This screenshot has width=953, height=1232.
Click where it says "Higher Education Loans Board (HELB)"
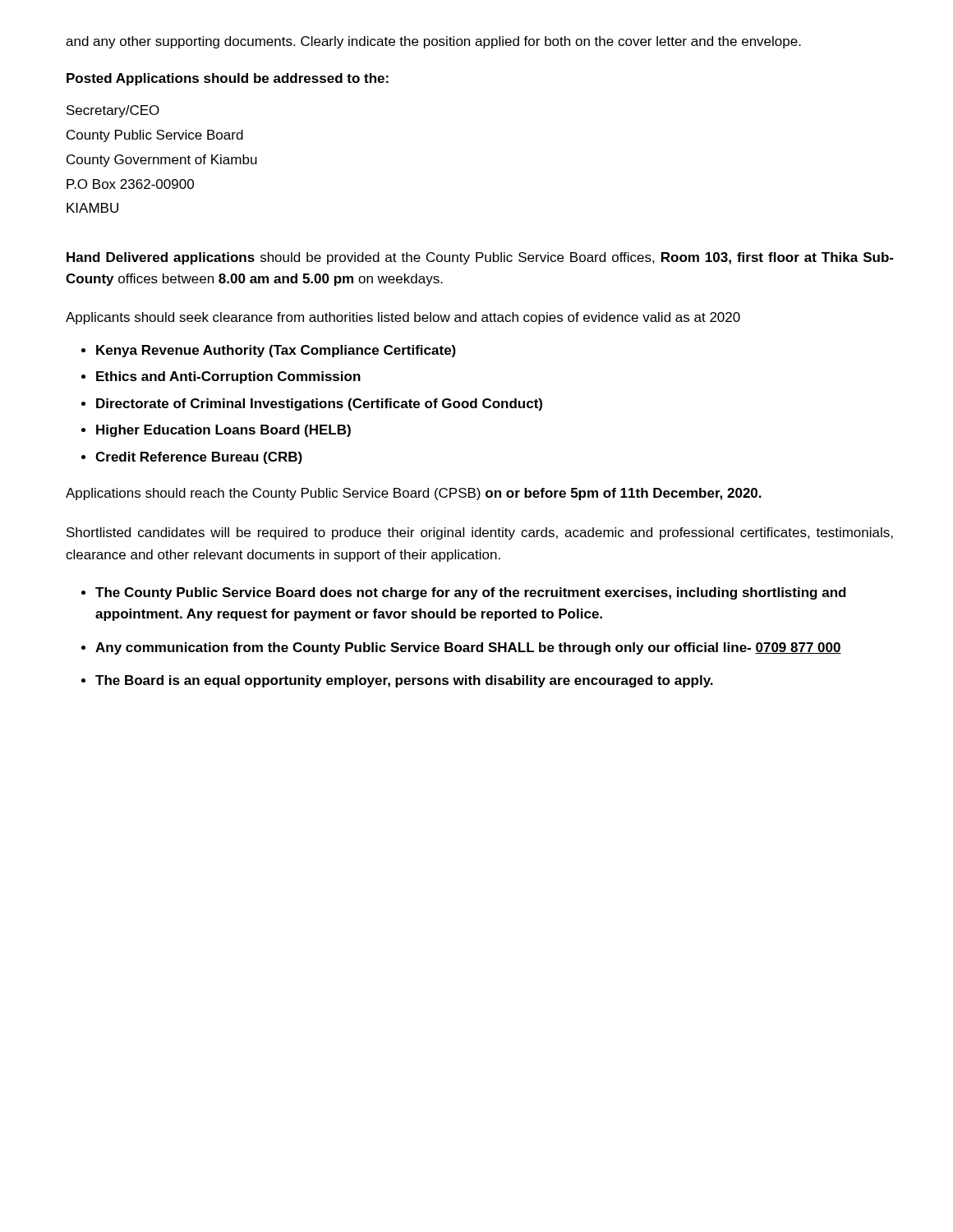(223, 430)
